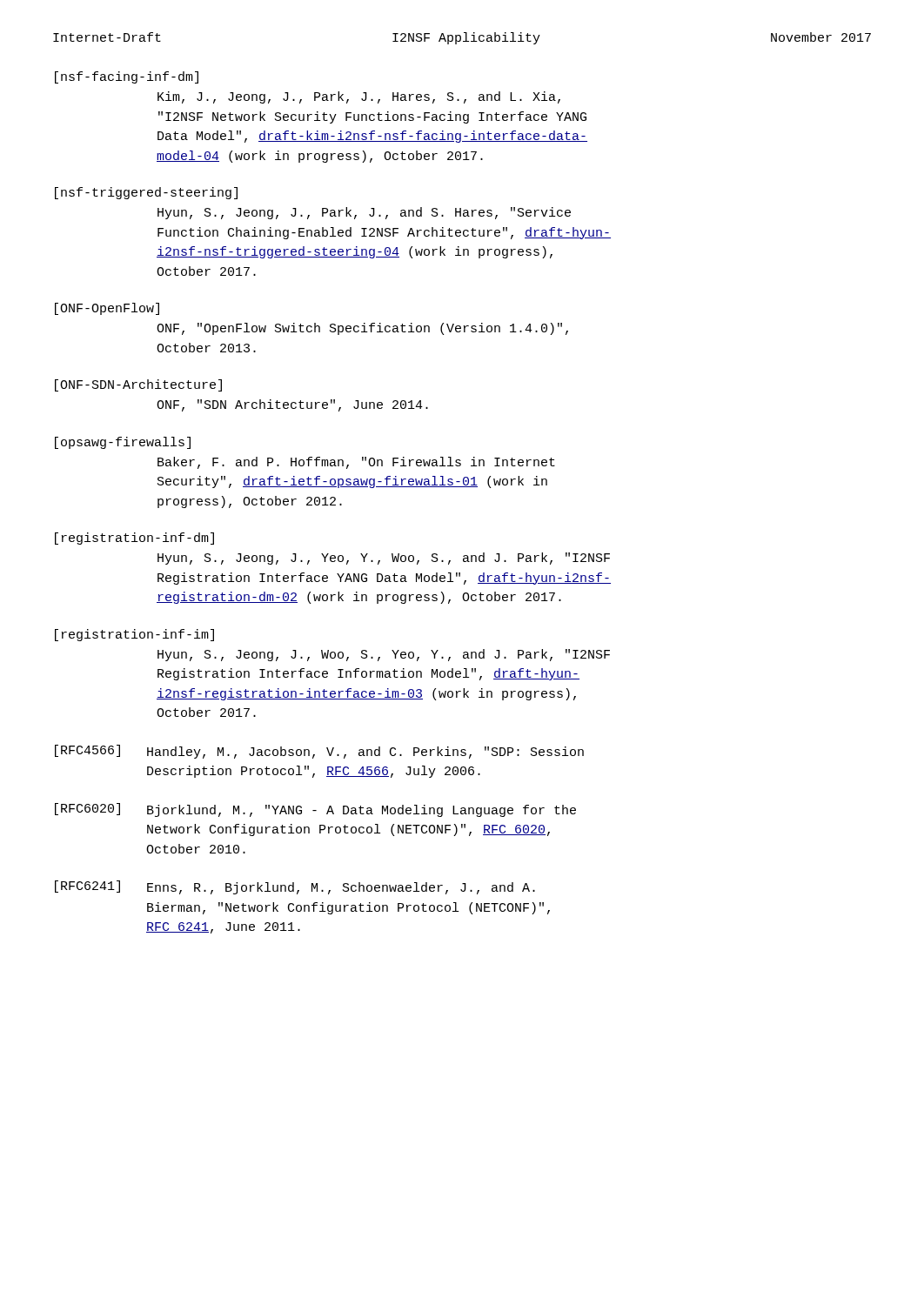Click on the list item containing "[opsawg-firewalls] Baker, F. and P. Hoffman, "On Firewalls"

click(462, 474)
